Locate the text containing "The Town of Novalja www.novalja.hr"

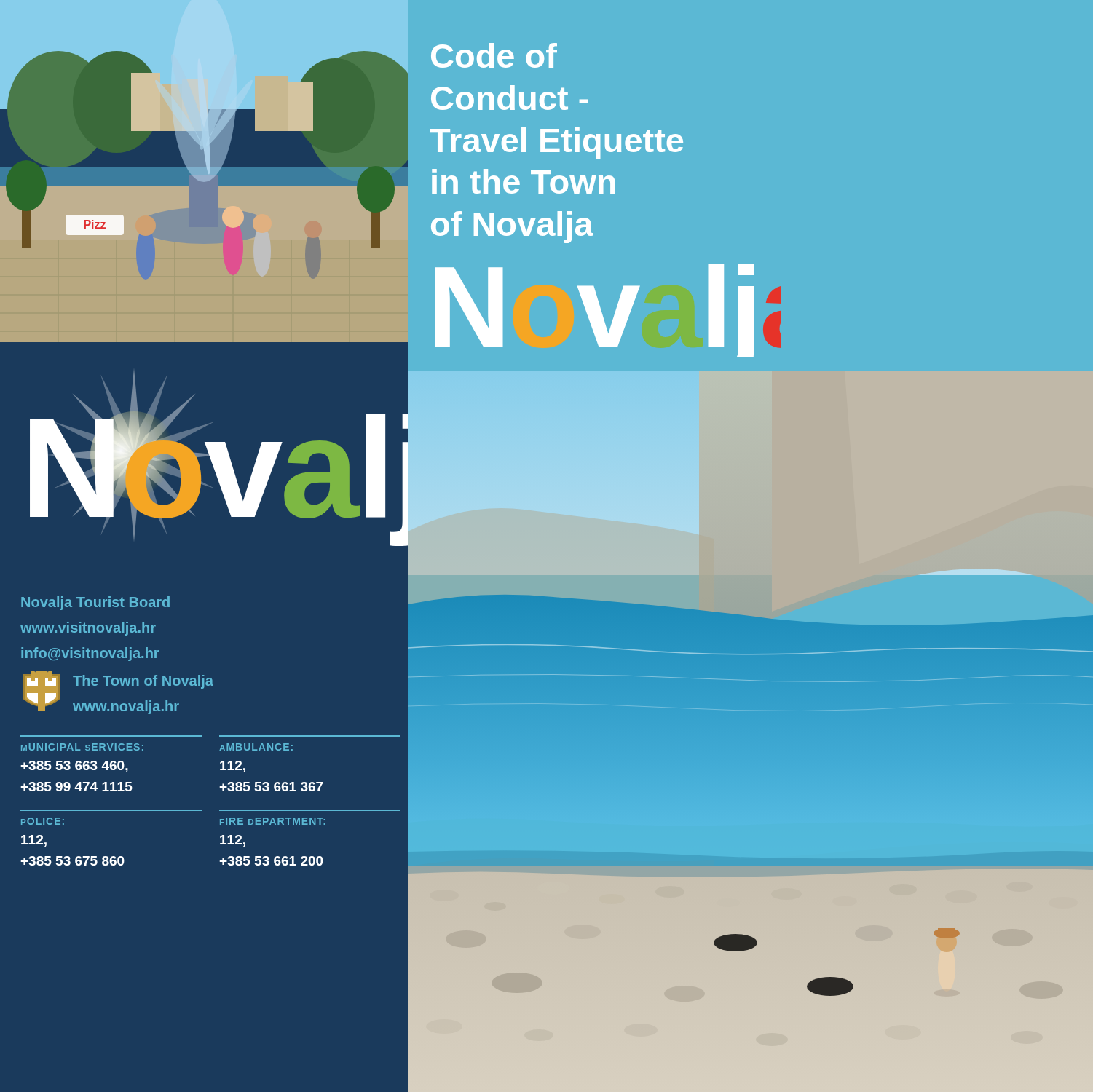click(117, 694)
